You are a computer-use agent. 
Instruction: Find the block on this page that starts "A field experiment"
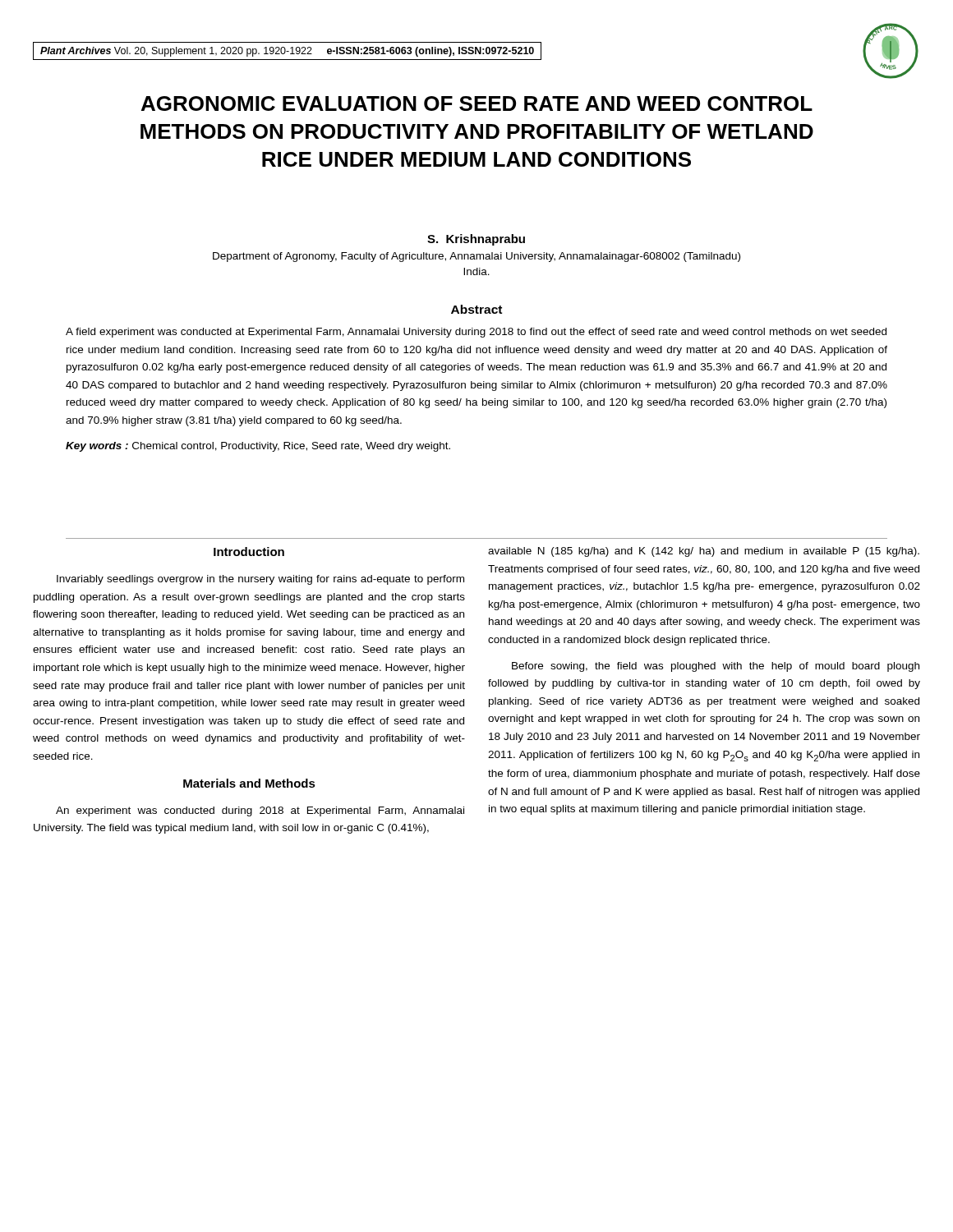(x=476, y=376)
